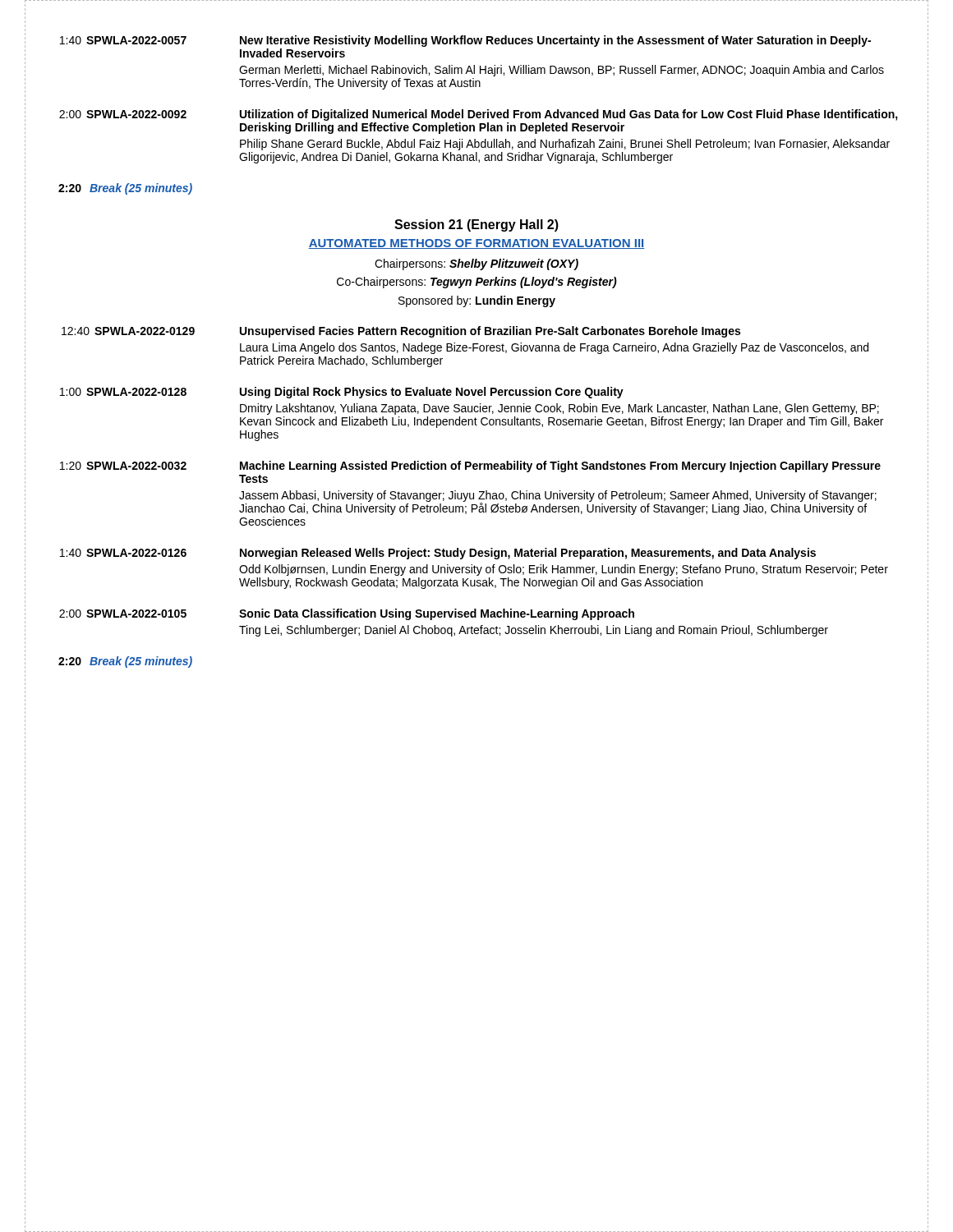The width and height of the screenshot is (953, 1232).
Task: Select the list item that reads "2:00 SPWLA-2022-0105 Sonic Data Classification"
Action: [476, 622]
